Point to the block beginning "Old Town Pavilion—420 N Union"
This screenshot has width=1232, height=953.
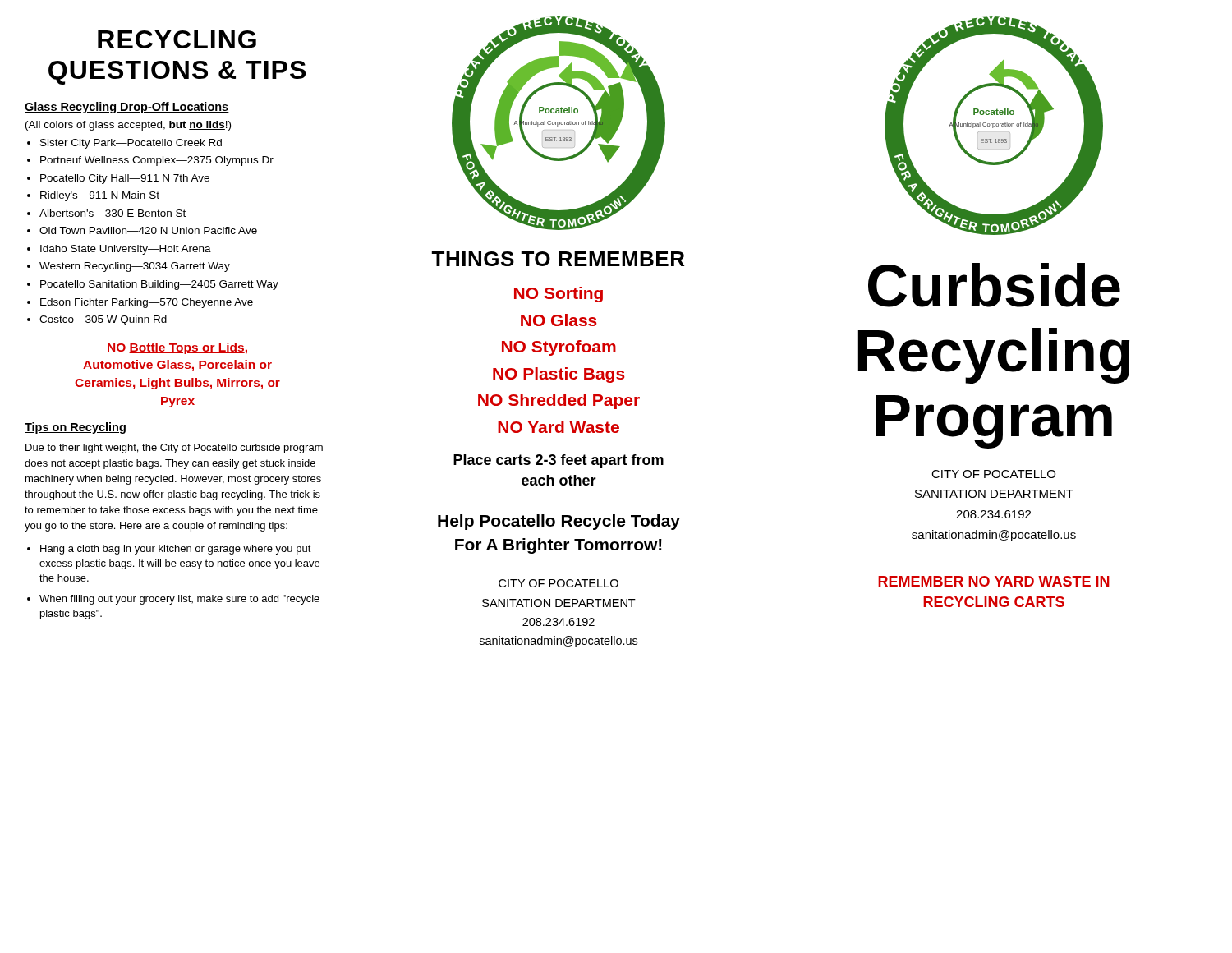[x=148, y=231]
